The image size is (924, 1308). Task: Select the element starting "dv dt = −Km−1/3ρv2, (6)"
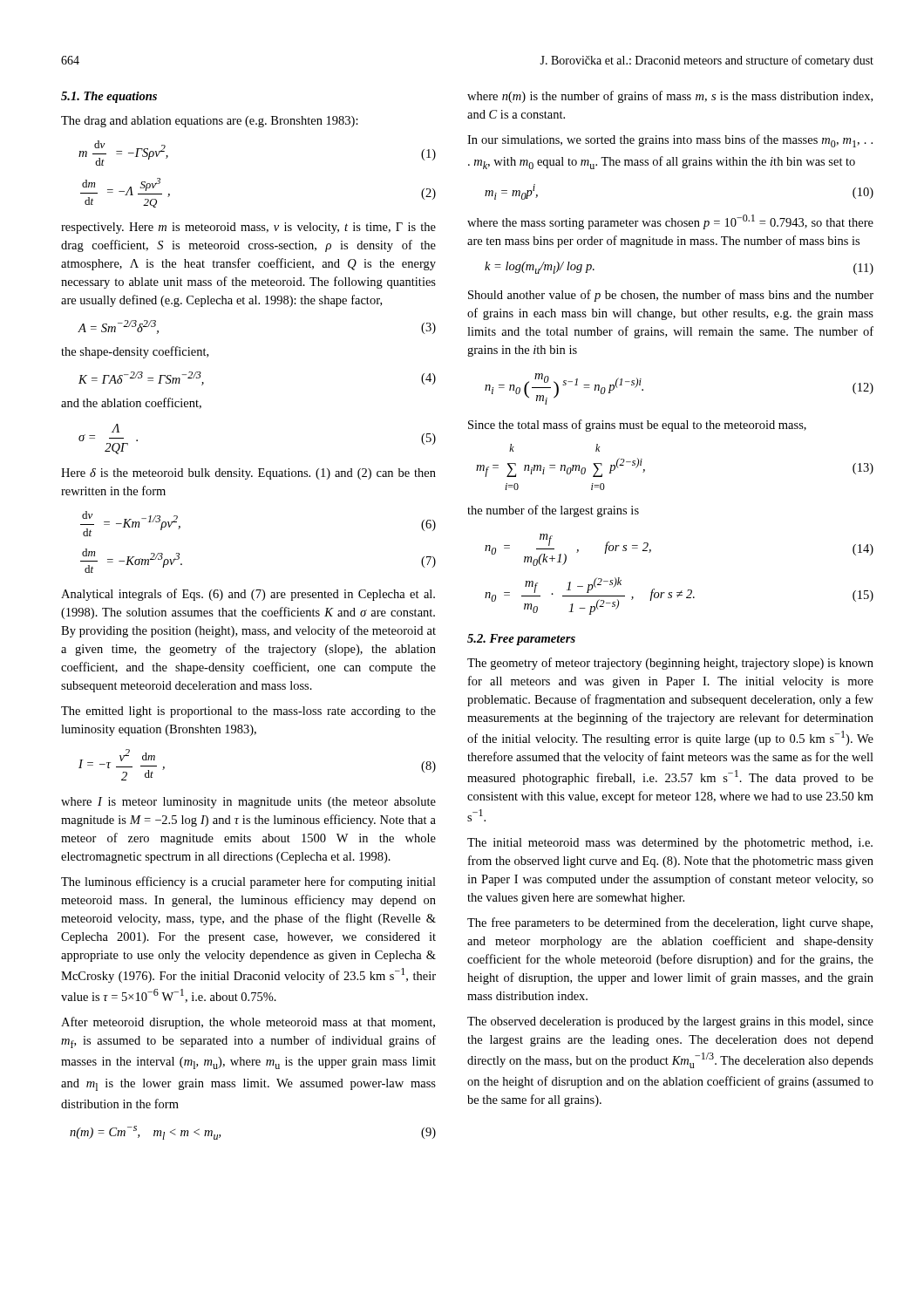tap(157, 522)
